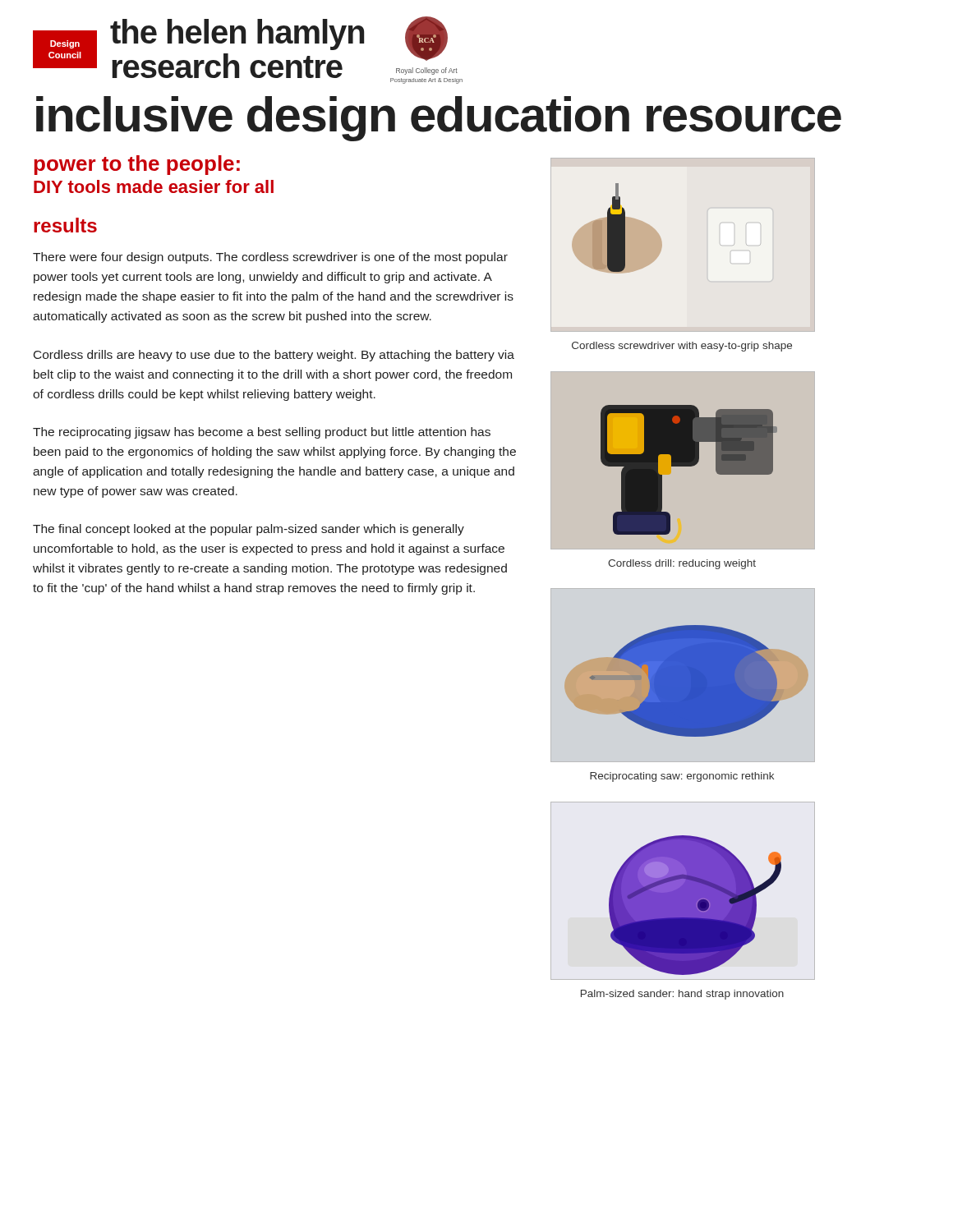The height and width of the screenshot is (1232, 953).
Task: Point to the passage starting "Palm-sized sander: hand strap"
Action: point(682,993)
